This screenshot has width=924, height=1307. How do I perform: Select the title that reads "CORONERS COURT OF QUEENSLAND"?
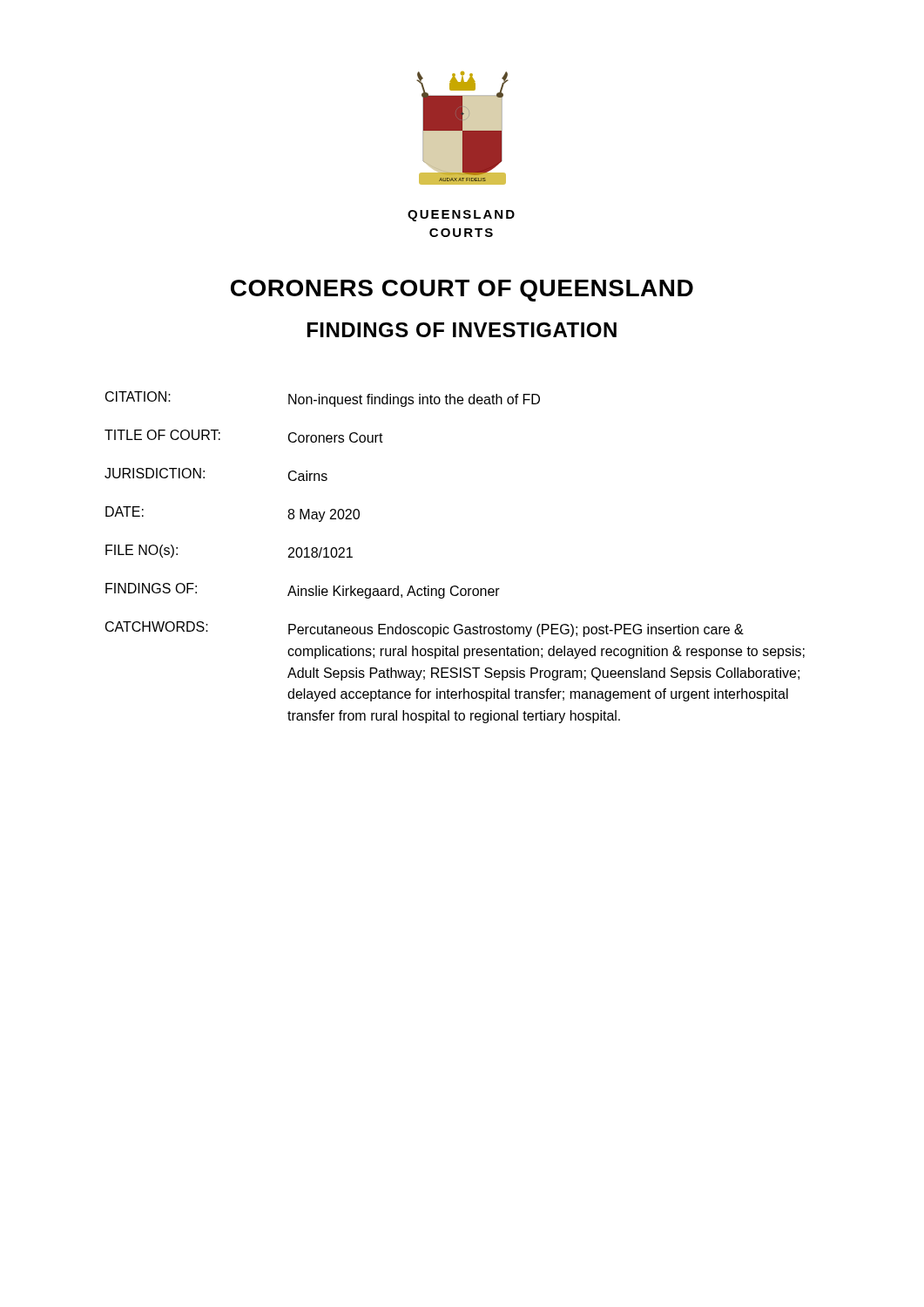(x=462, y=288)
